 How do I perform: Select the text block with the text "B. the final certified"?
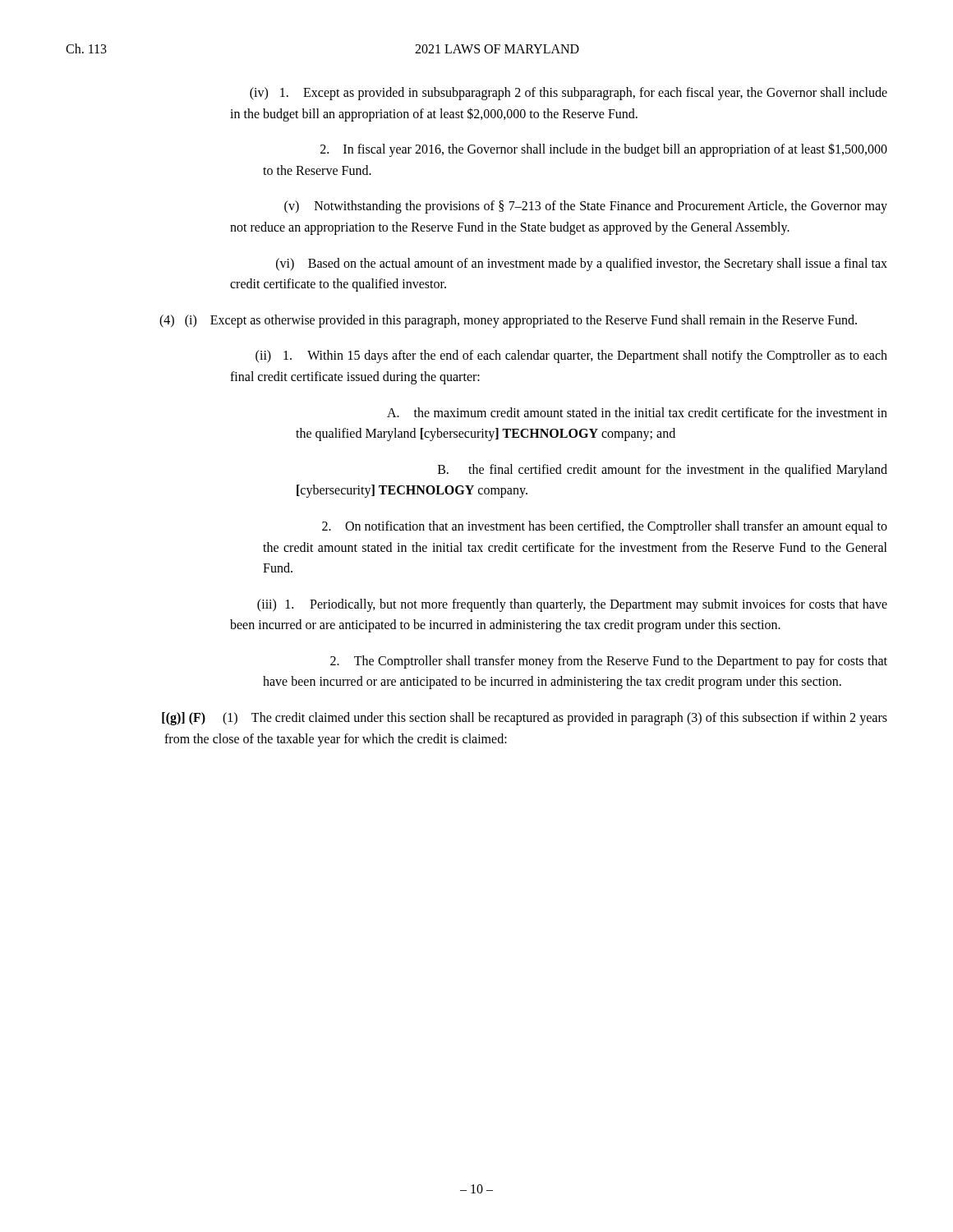(x=567, y=480)
